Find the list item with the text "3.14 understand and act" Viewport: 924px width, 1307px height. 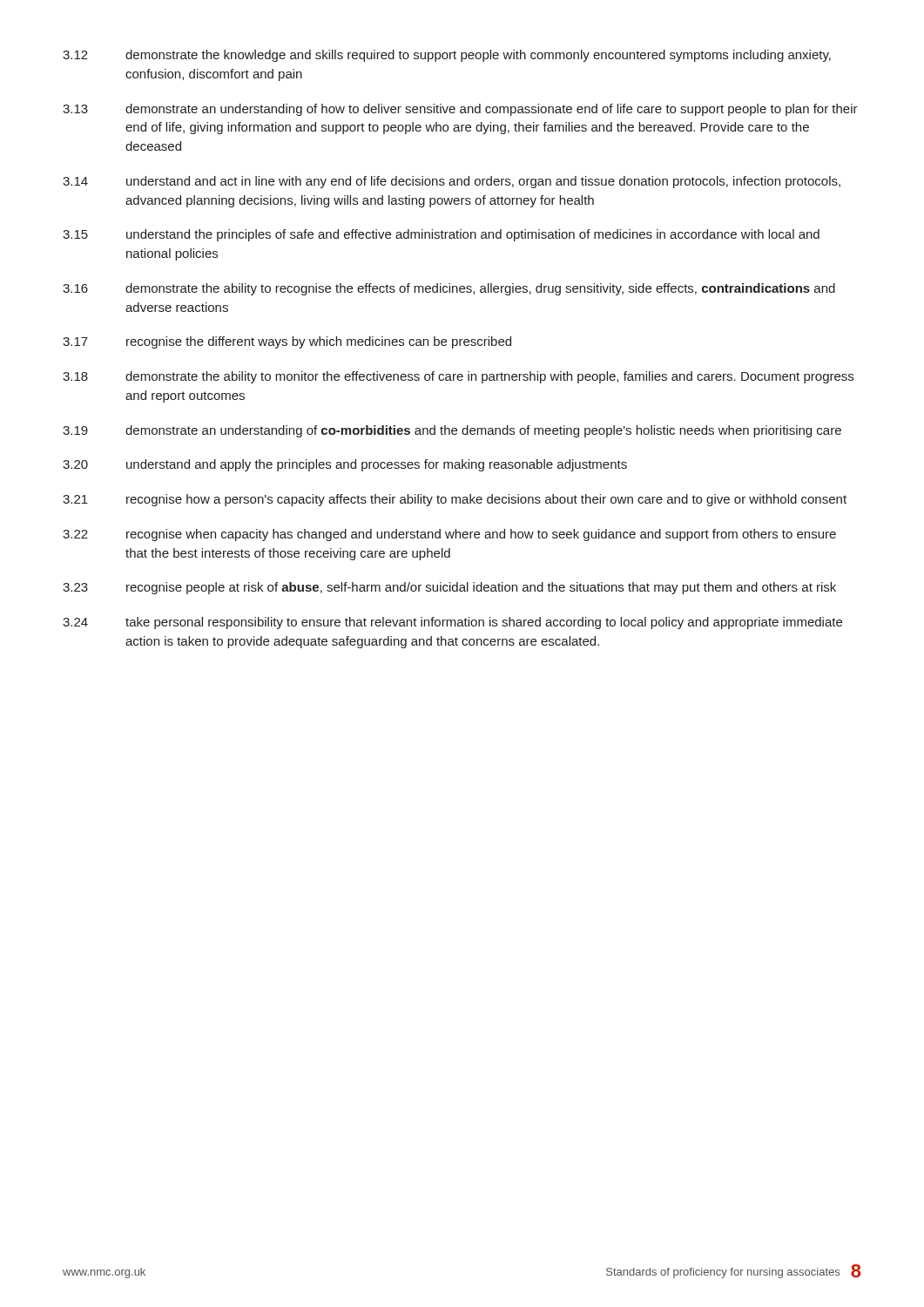coord(462,190)
